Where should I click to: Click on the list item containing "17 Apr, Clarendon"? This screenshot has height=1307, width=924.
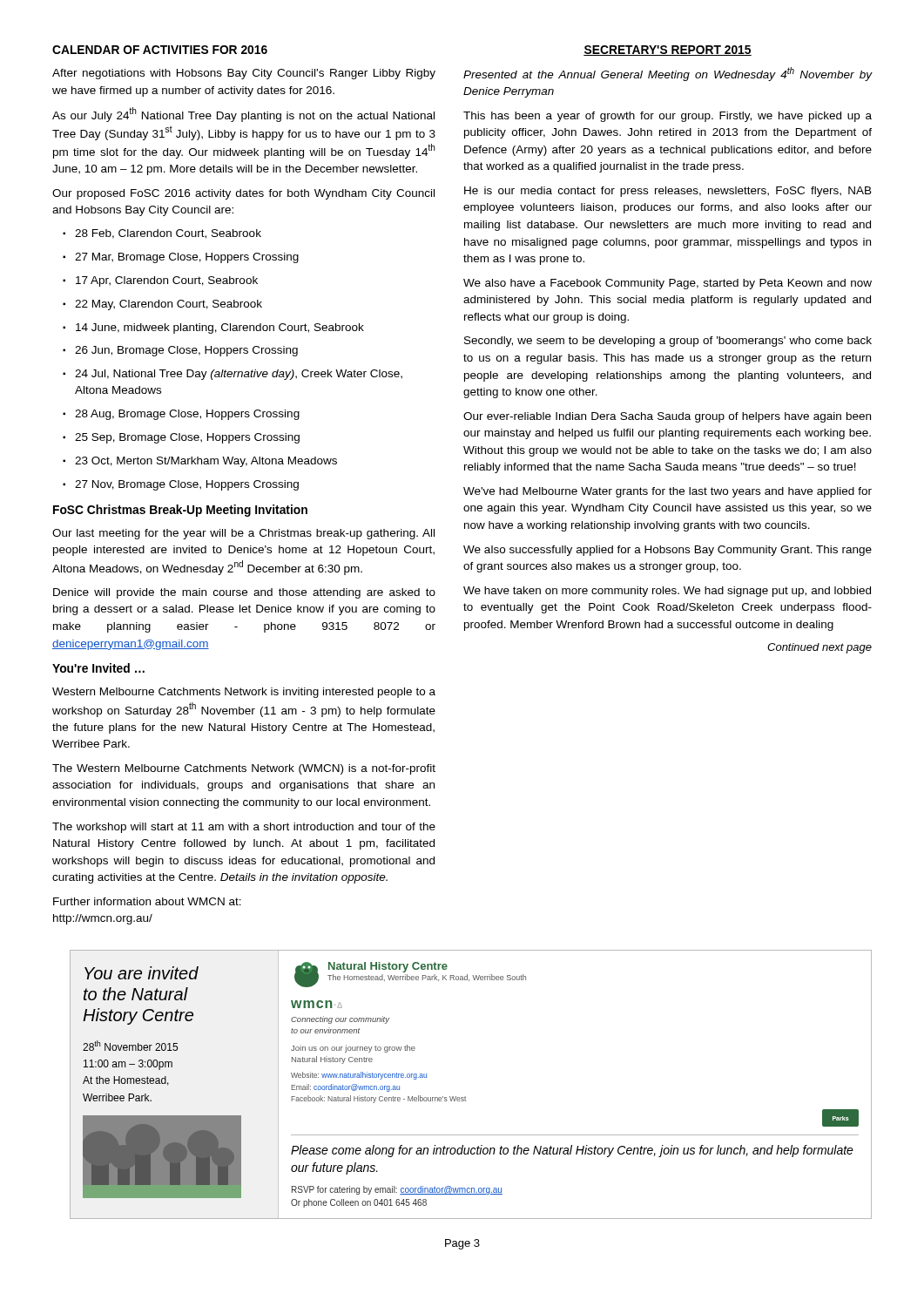click(249, 281)
